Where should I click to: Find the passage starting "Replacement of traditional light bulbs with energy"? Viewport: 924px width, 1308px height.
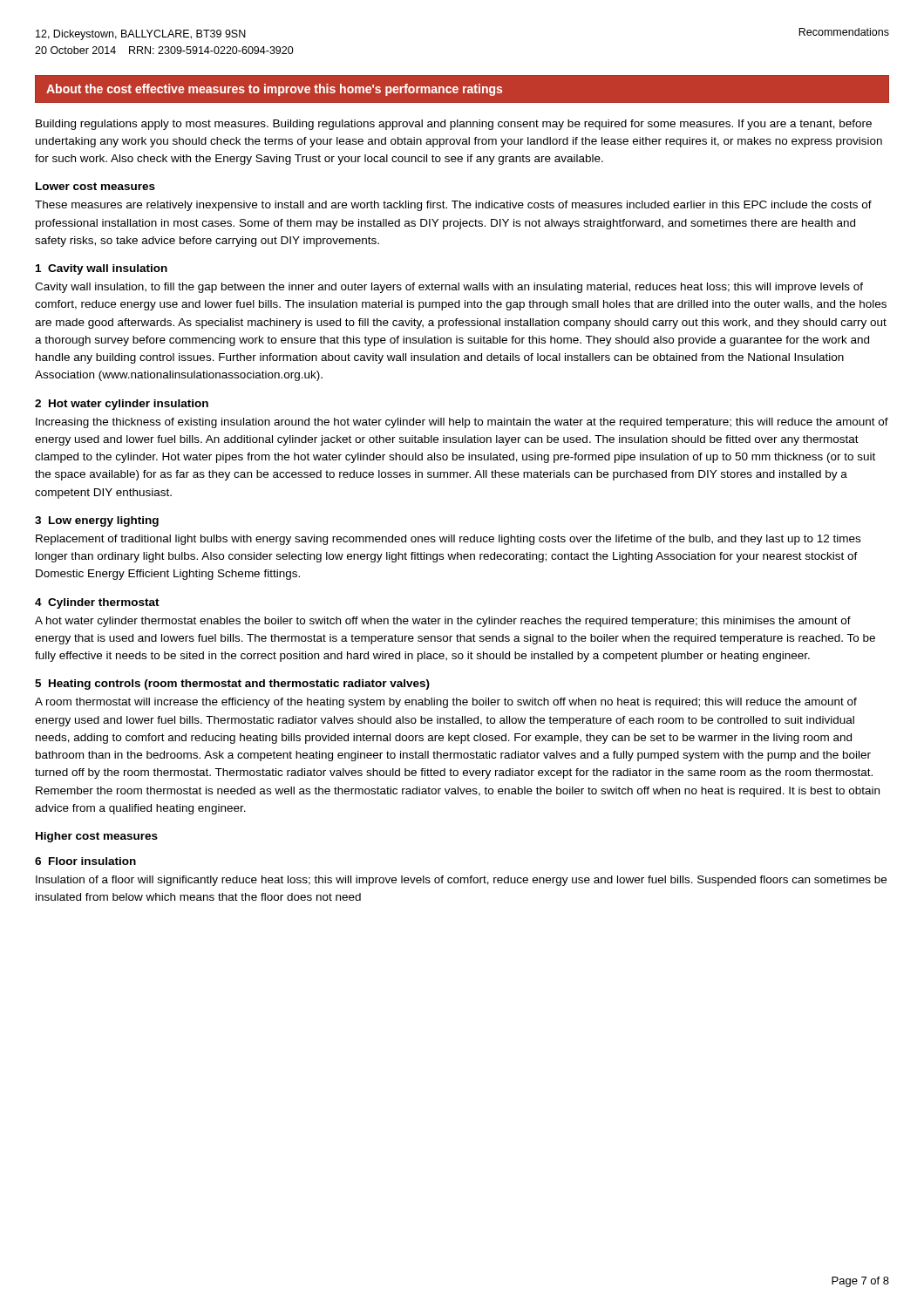448,556
